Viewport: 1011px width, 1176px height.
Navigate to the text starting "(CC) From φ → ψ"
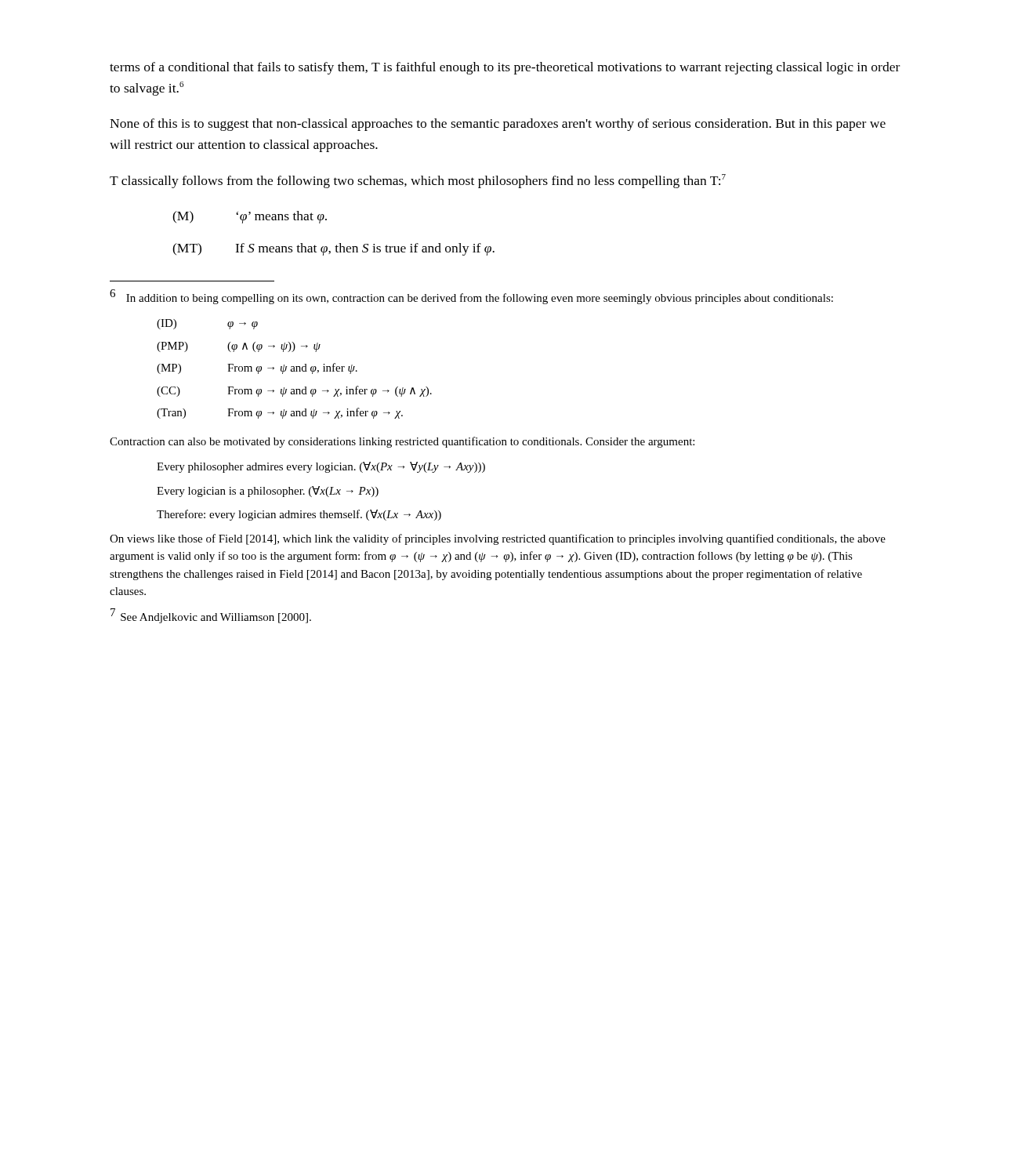[x=294, y=391]
